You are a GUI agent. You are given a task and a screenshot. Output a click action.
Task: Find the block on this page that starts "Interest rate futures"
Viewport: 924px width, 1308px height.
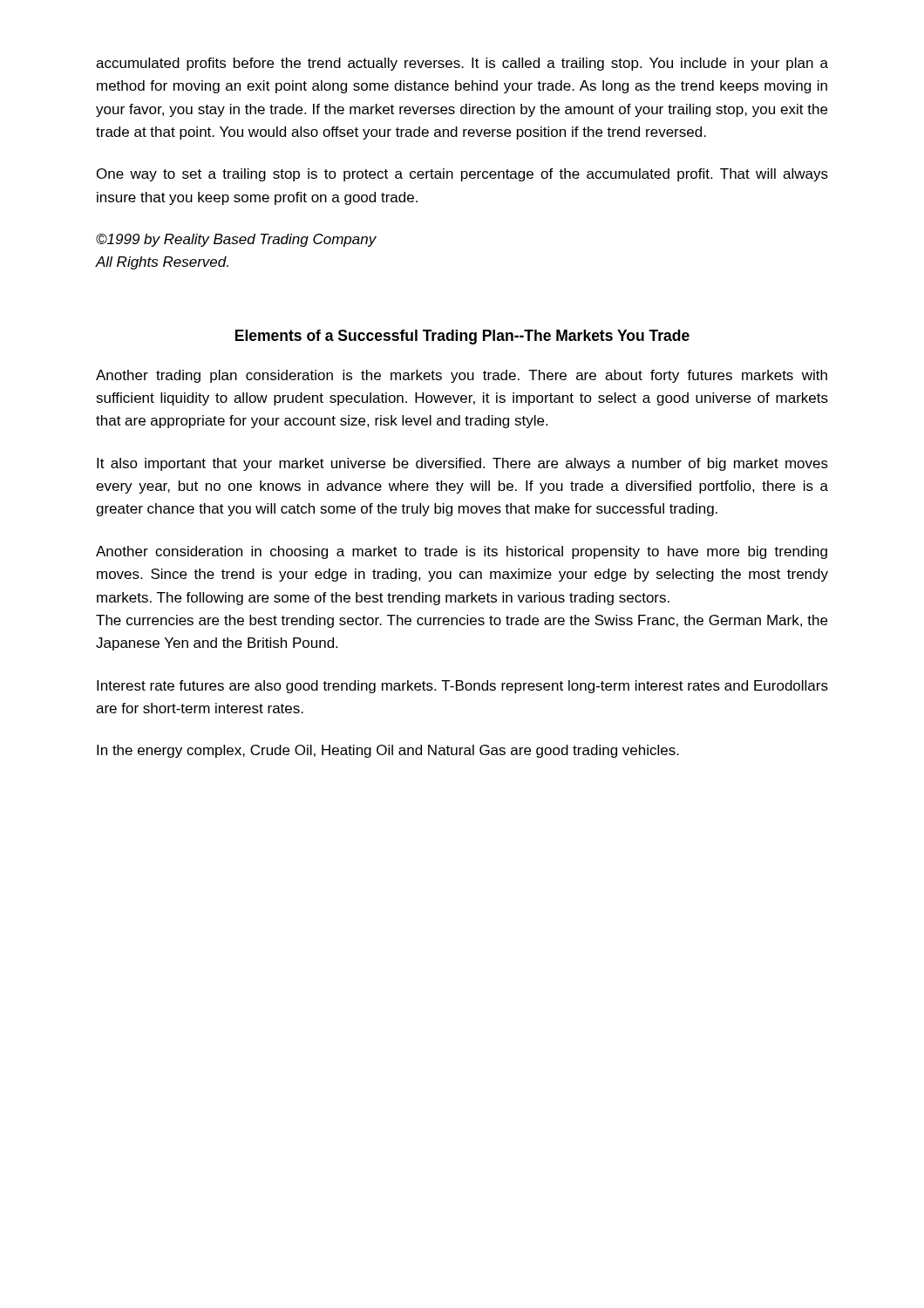[462, 697]
